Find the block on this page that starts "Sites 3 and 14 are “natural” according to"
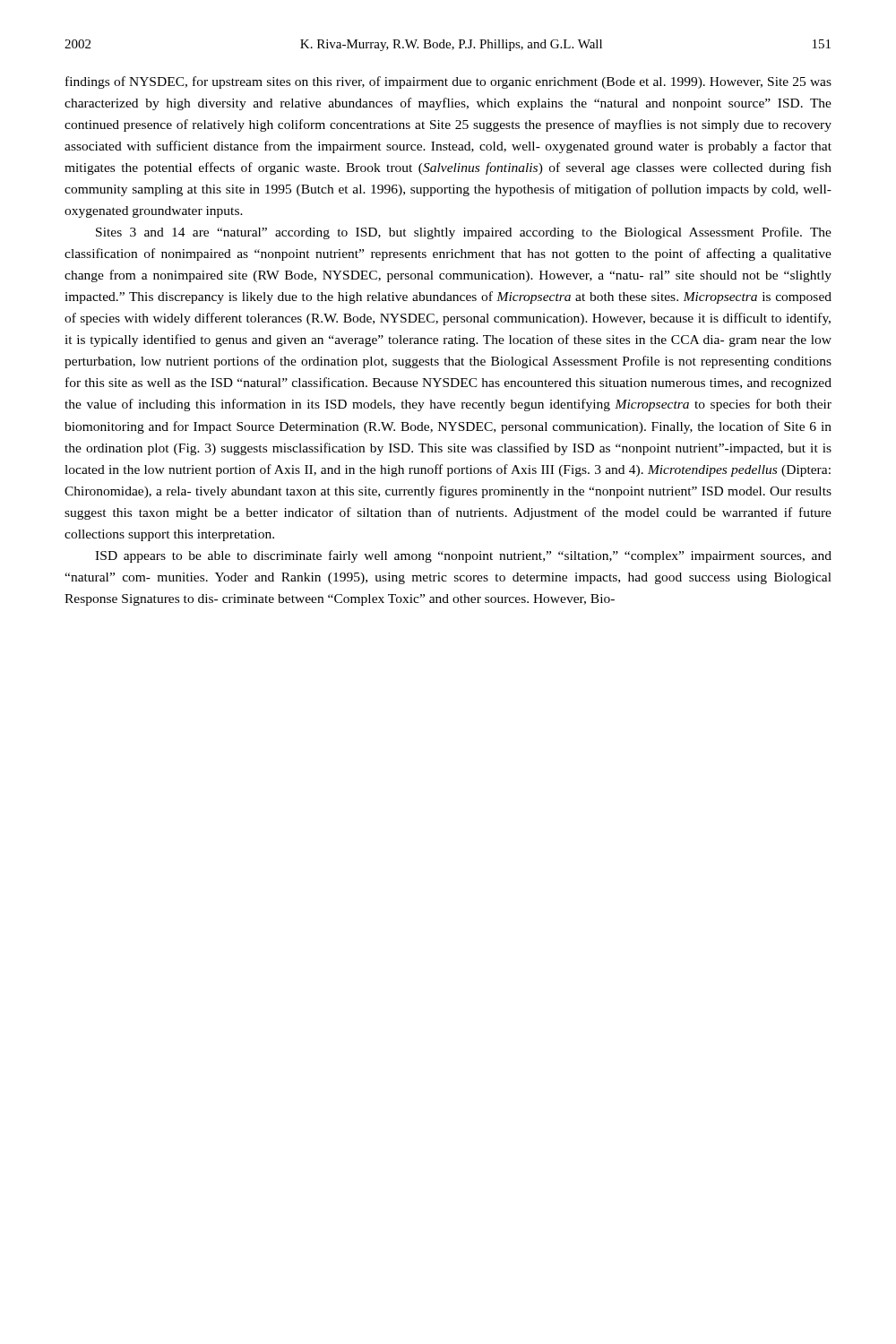896x1344 pixels. tap(448, 383)
